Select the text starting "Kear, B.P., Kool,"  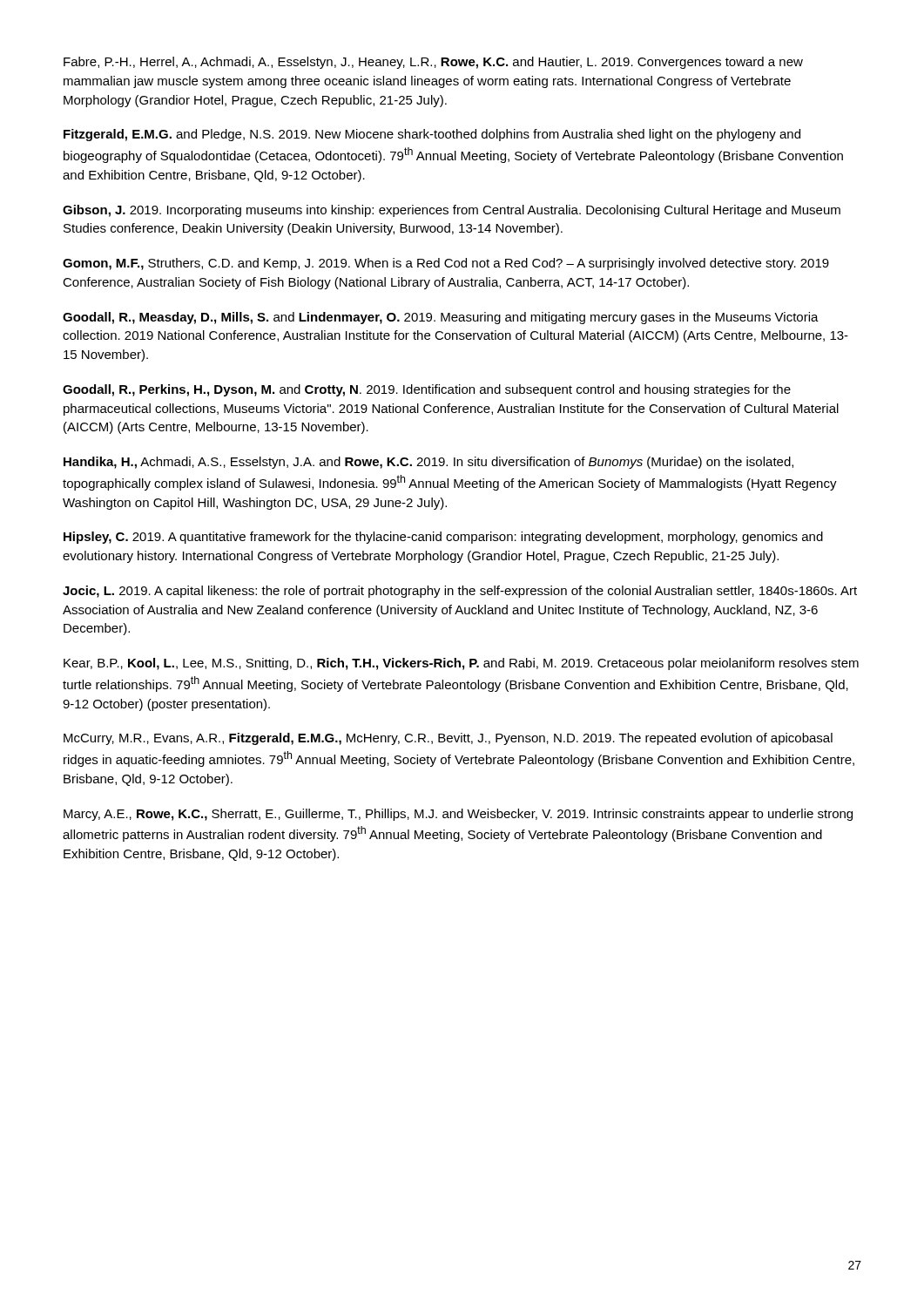[x=461, y=683]
